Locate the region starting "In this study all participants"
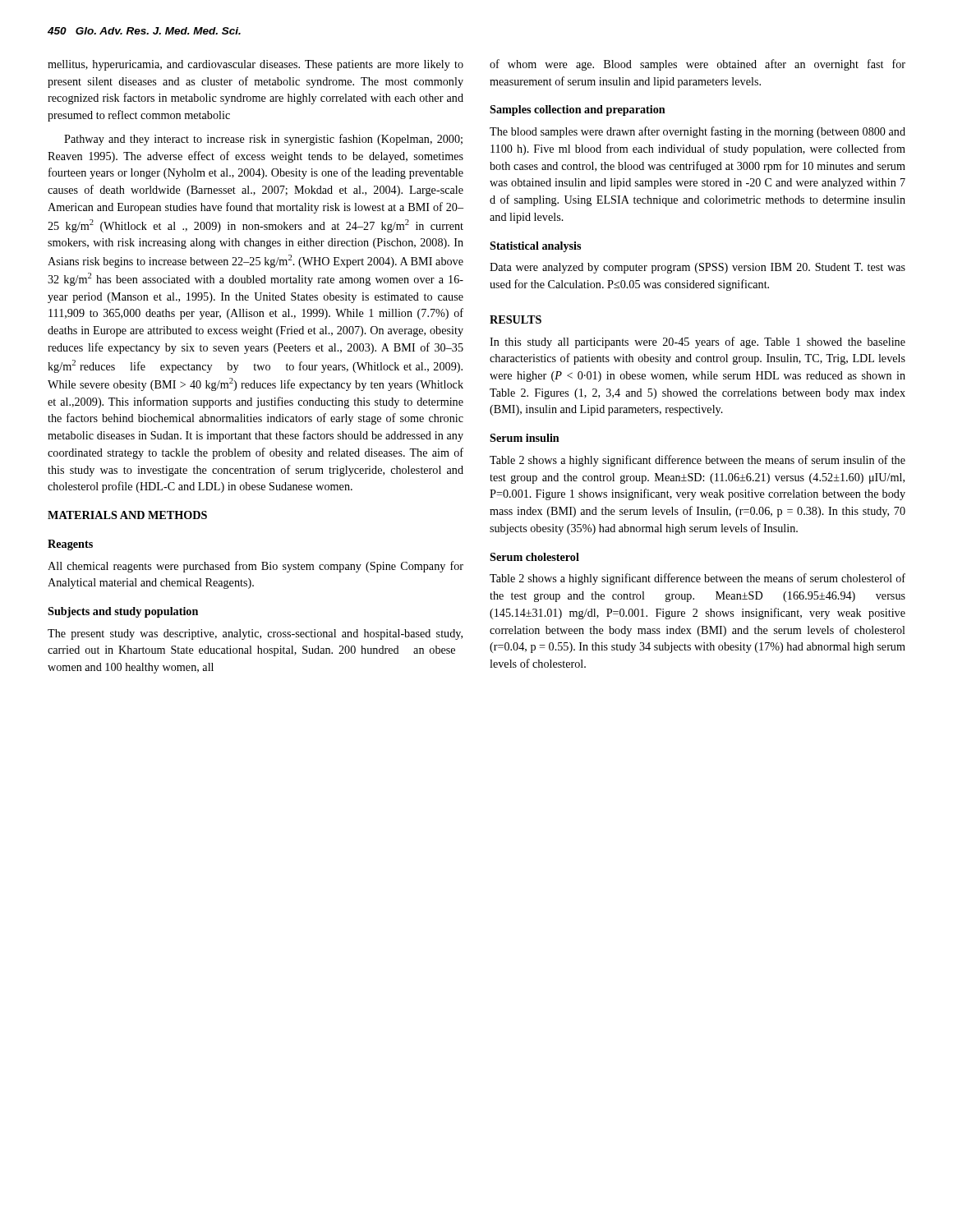Viewport: 953px width, 1232px height. 698,376
